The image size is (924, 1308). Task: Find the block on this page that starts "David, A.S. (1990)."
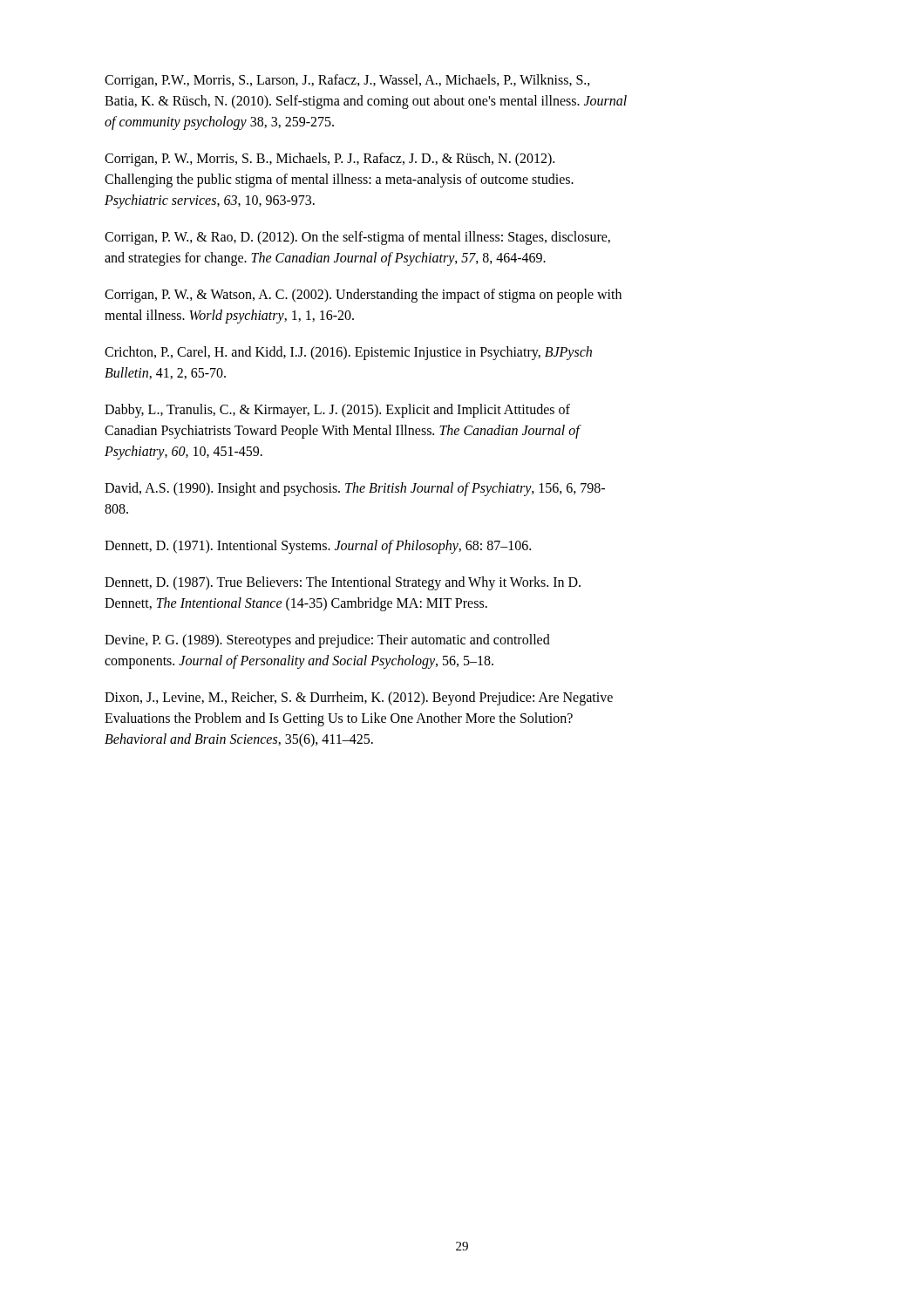click(x=462, y=499)
